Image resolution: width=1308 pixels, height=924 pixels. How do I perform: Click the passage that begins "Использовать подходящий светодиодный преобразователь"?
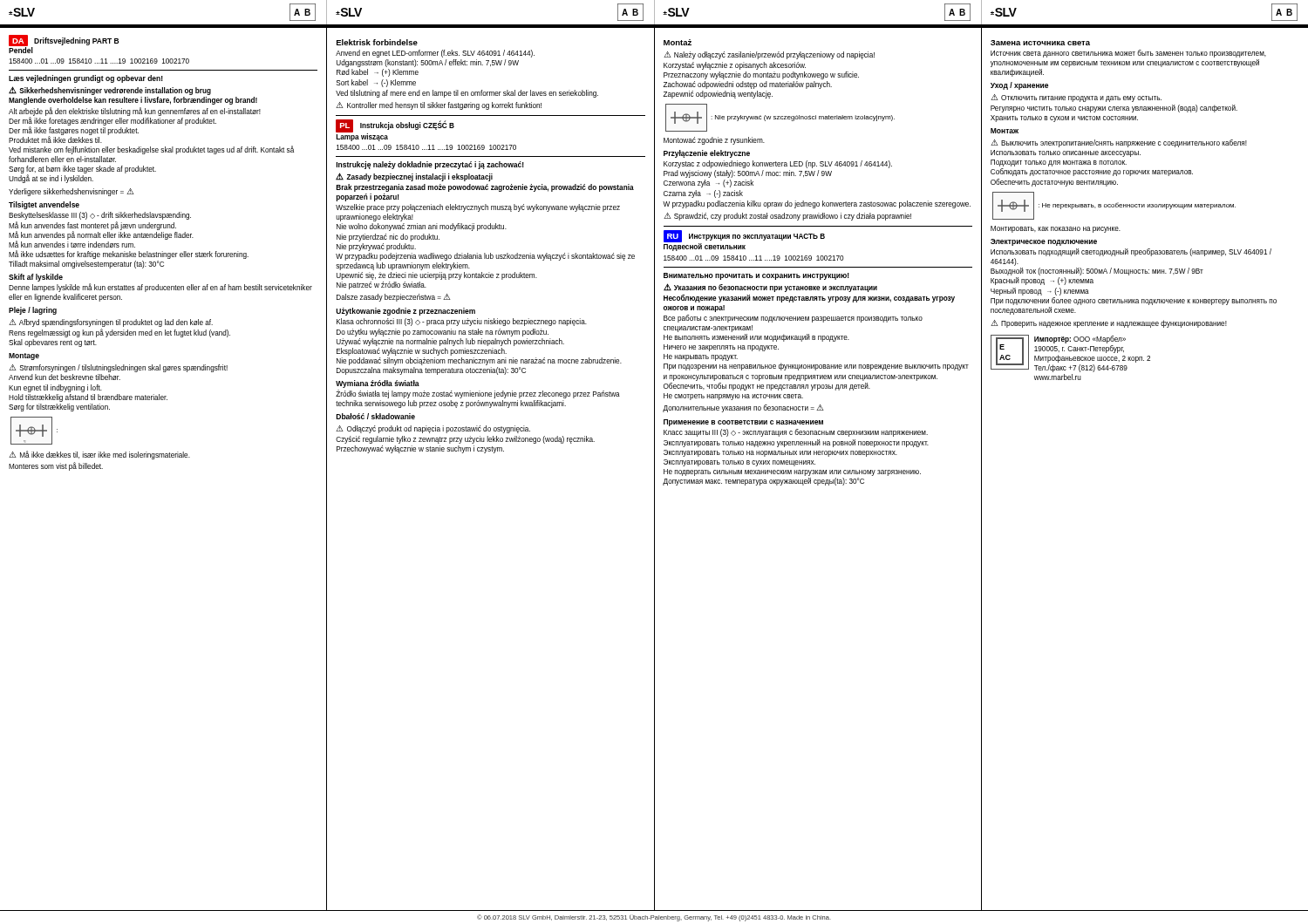pos(1145,288)
